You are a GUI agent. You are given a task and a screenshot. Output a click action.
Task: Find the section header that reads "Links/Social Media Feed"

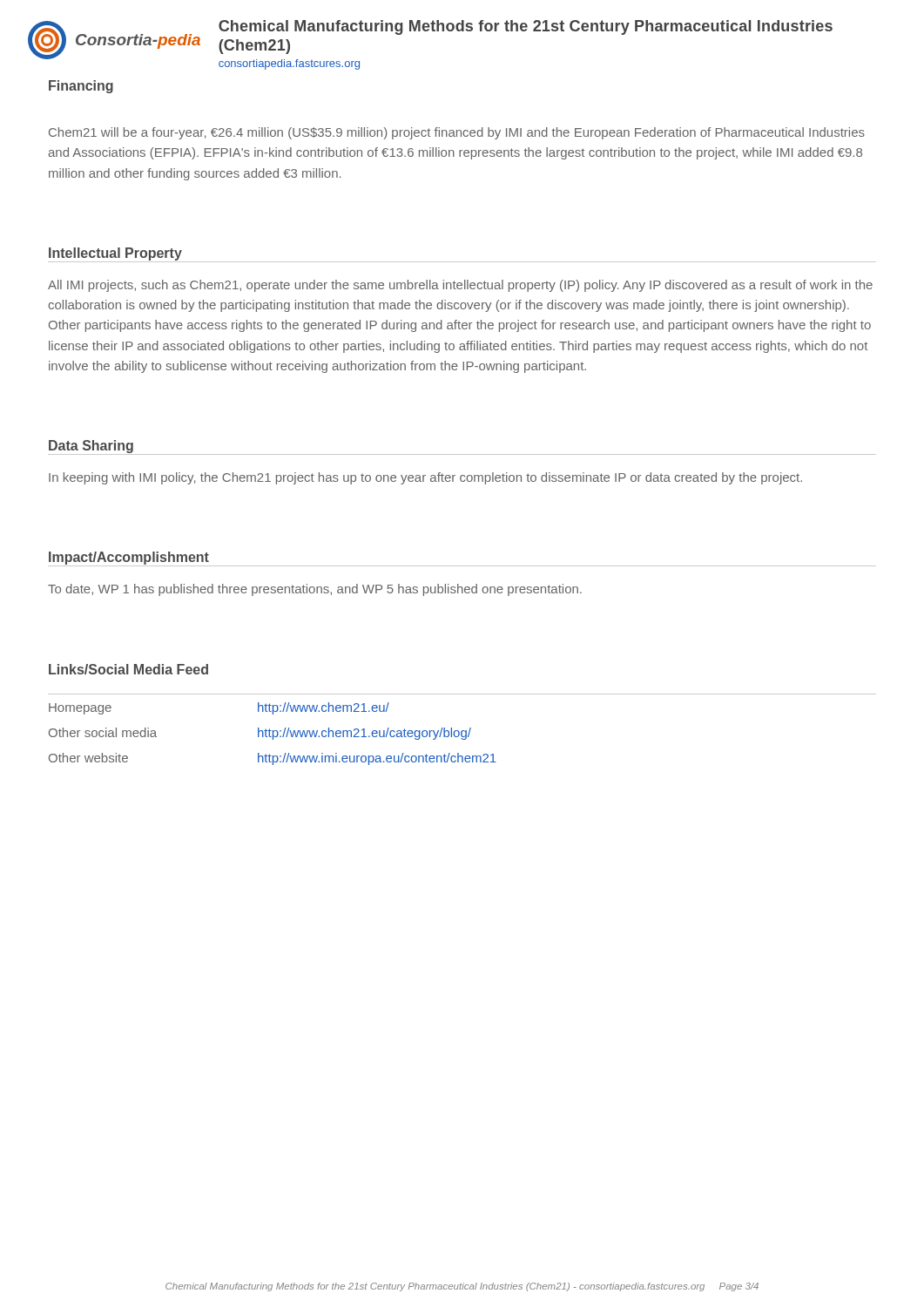coord(128,669)
